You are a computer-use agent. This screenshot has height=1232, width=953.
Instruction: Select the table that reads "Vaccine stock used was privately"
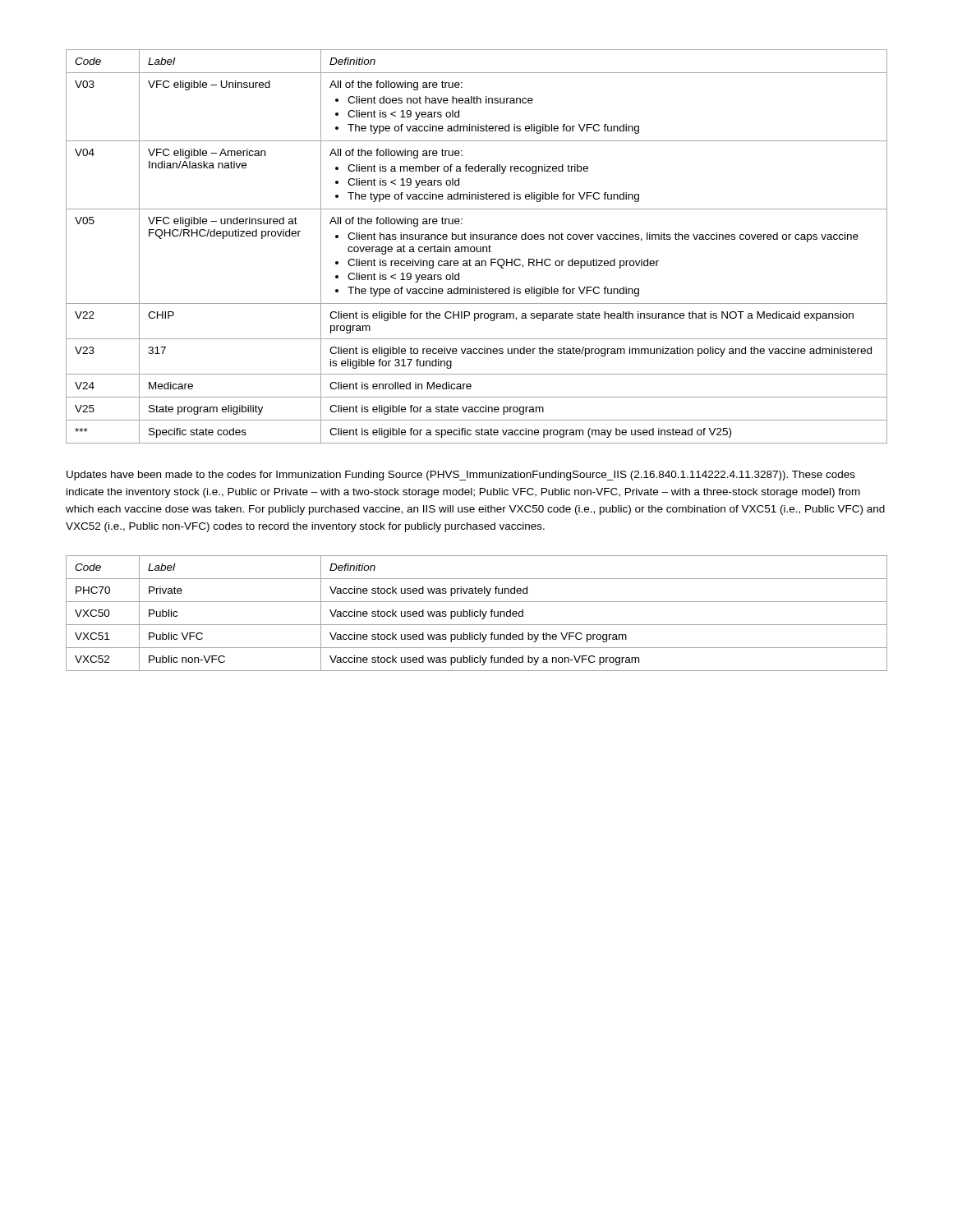tap(476, 613)
